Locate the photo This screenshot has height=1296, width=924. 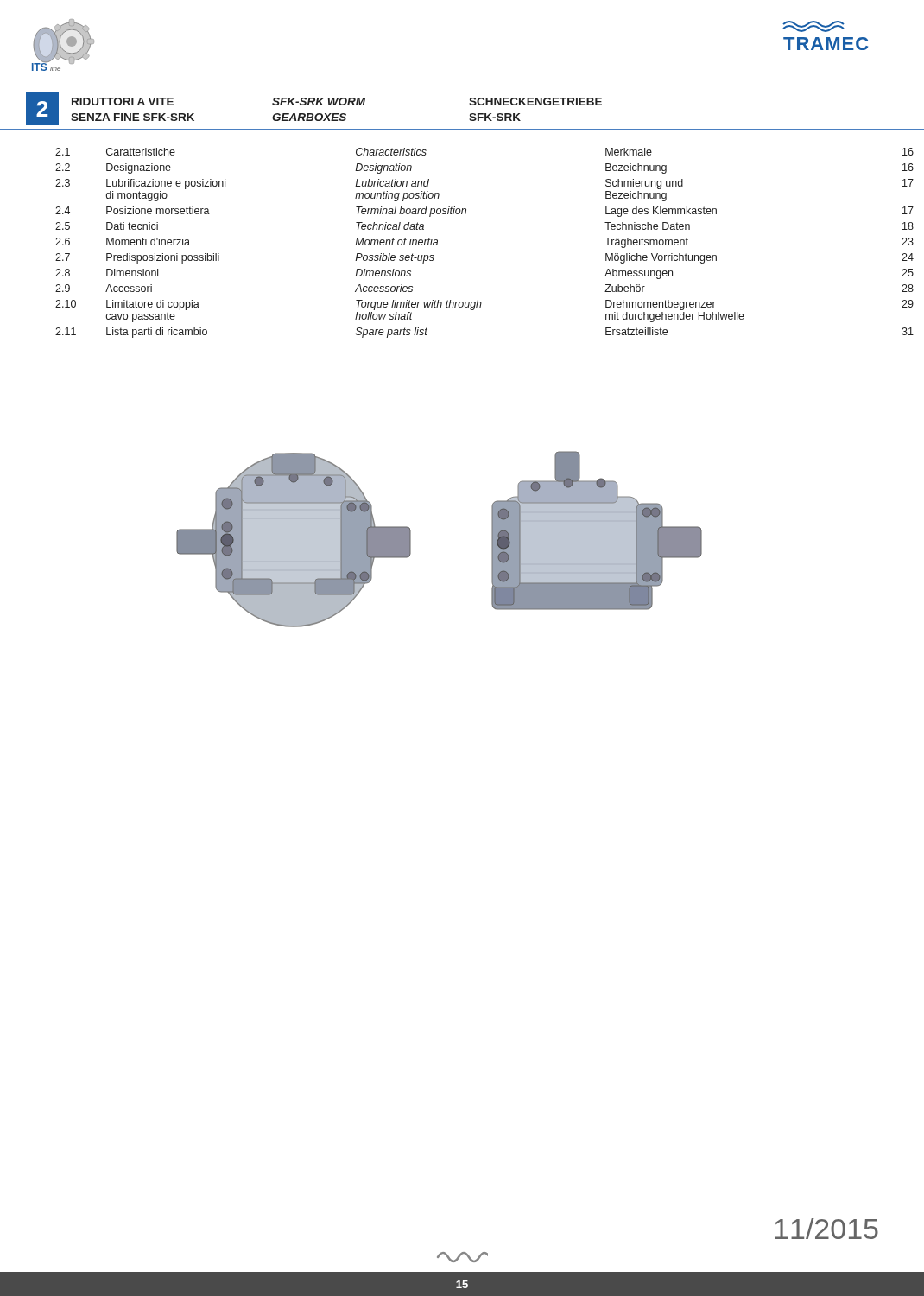[462, 514]
